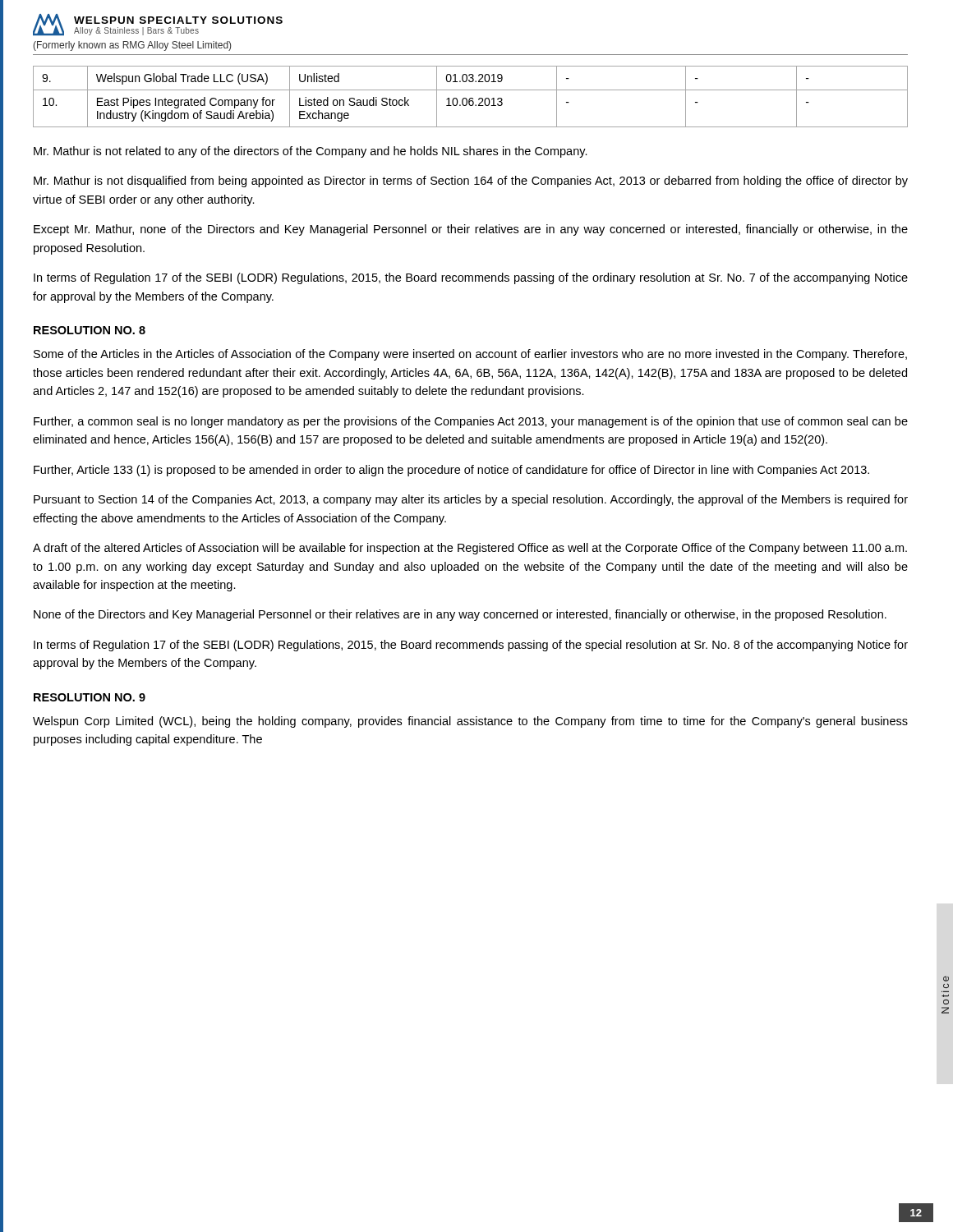Find the text block starting "Further, a common seal is no"

point(470,430)
